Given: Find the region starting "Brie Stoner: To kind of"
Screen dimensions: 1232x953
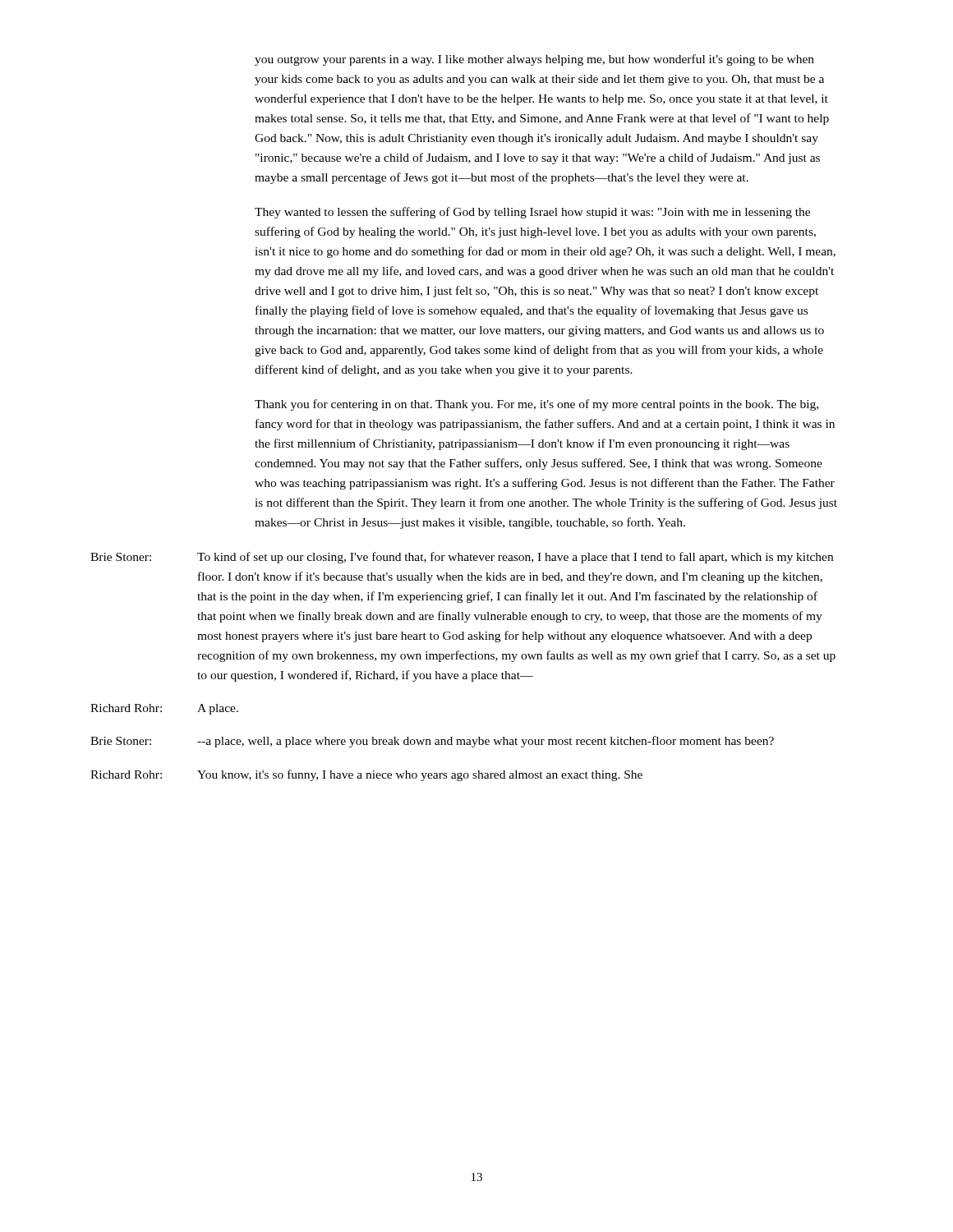Looking at the screenshot, I should pos(464,616).
